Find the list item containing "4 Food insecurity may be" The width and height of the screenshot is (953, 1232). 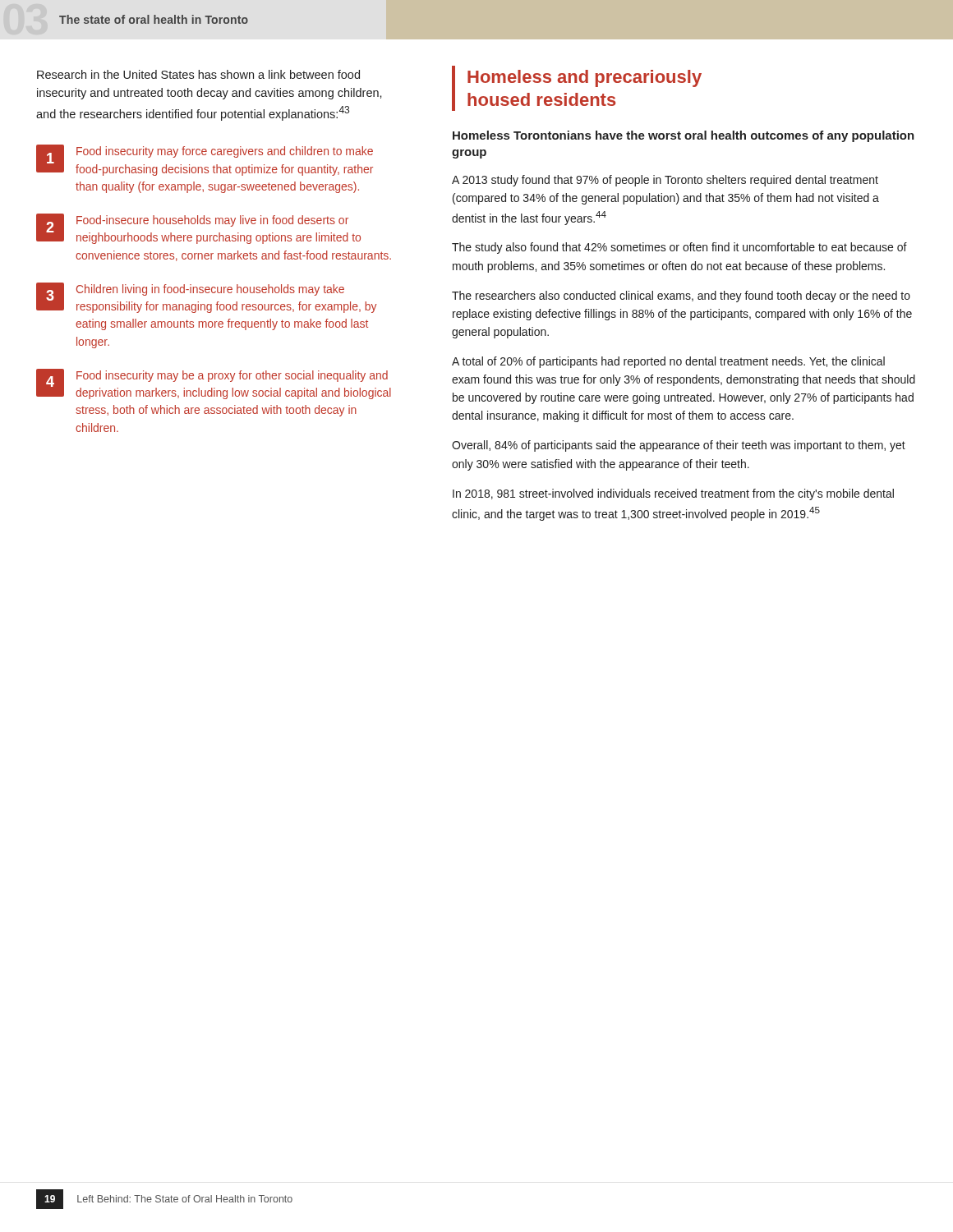tap(217, 402)
